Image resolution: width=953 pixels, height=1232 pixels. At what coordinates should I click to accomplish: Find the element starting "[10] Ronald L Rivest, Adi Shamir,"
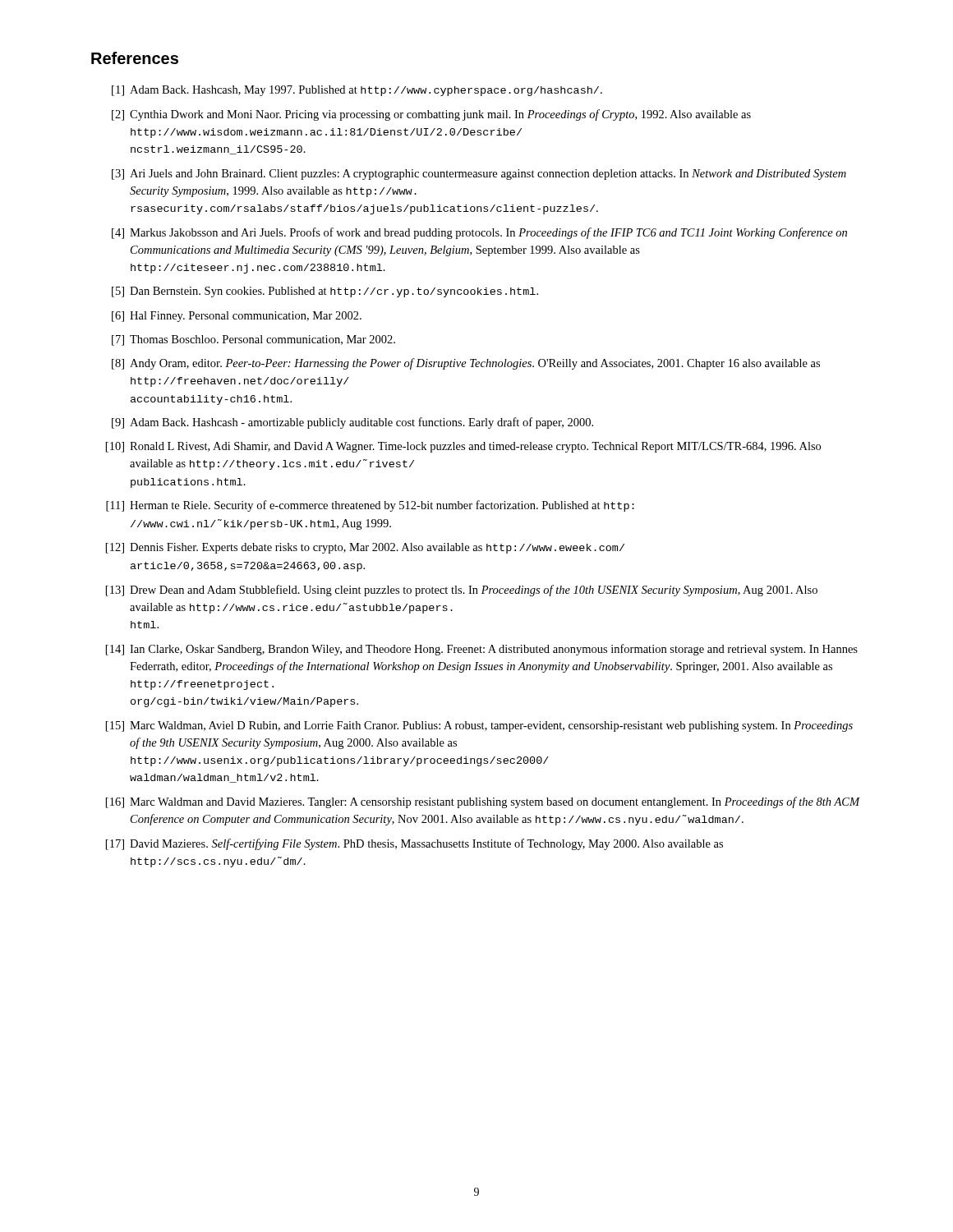pyautogui.click(x=463, y=447)
